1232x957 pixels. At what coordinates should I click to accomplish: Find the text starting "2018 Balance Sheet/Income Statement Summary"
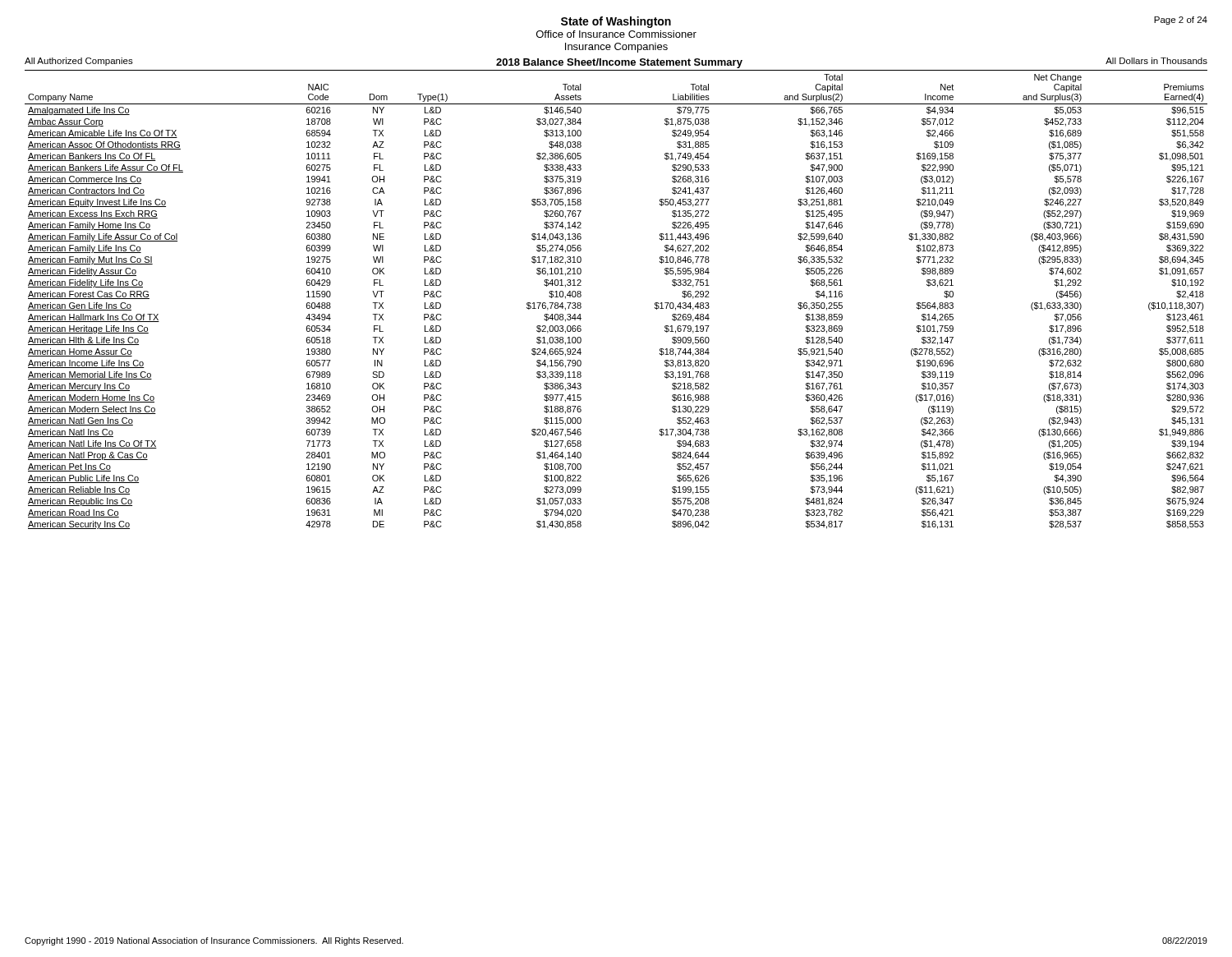point(619,62)
